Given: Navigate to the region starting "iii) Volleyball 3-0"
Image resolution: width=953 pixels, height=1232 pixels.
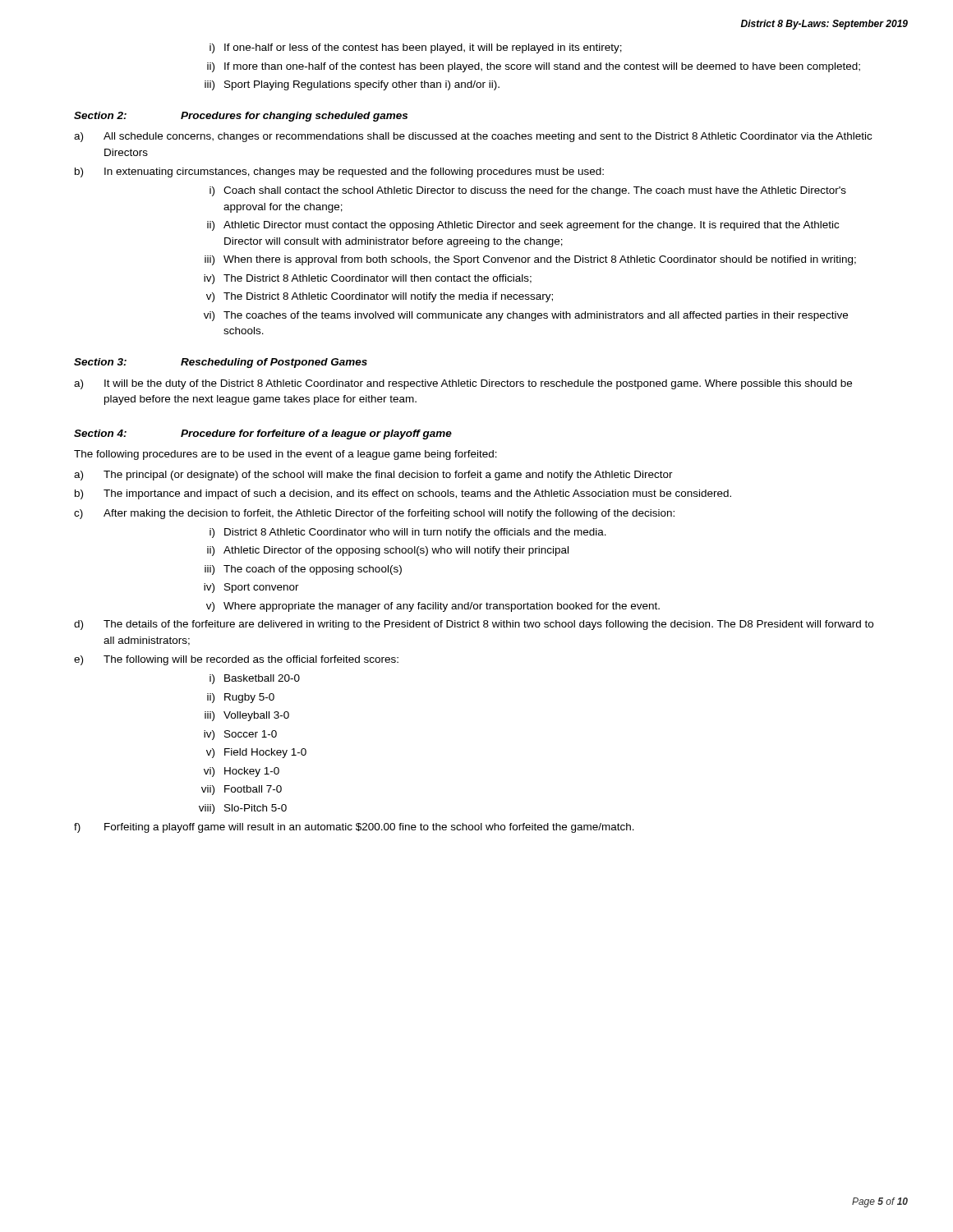Looking at the screenshot, I should point(235,715).
